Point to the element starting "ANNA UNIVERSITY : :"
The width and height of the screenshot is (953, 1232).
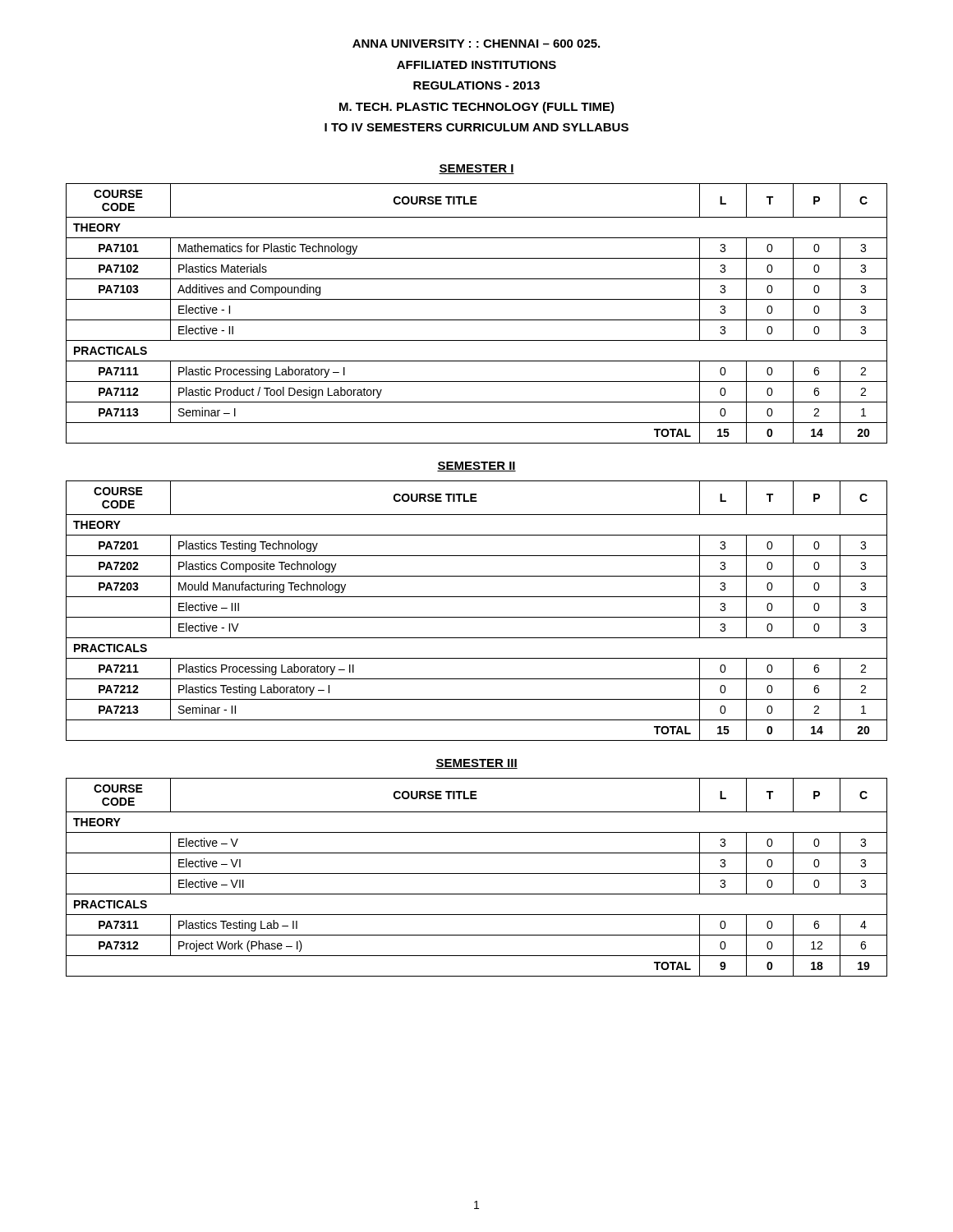coord(476,85)
